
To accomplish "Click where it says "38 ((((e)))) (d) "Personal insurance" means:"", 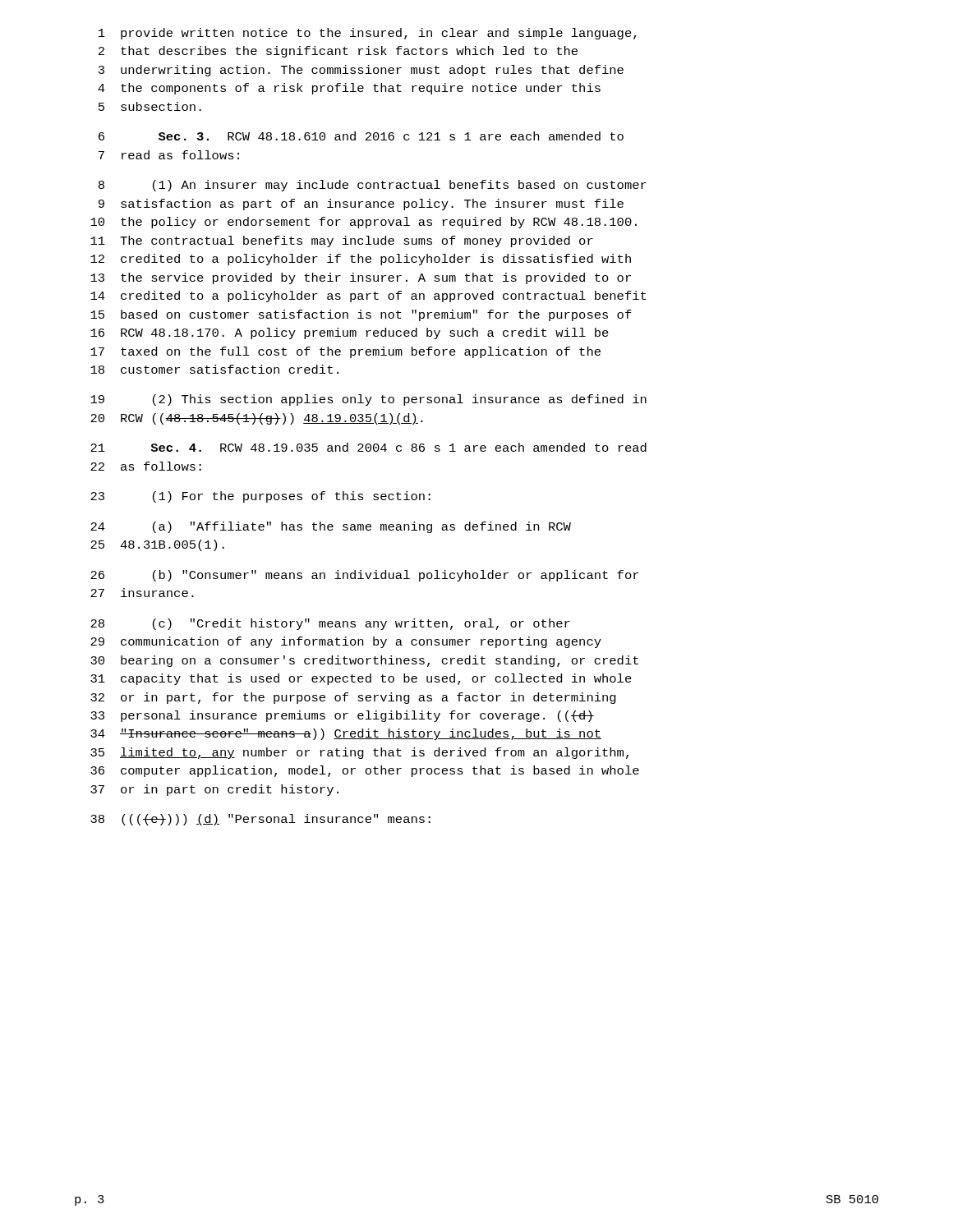I will tap(260, 820).
